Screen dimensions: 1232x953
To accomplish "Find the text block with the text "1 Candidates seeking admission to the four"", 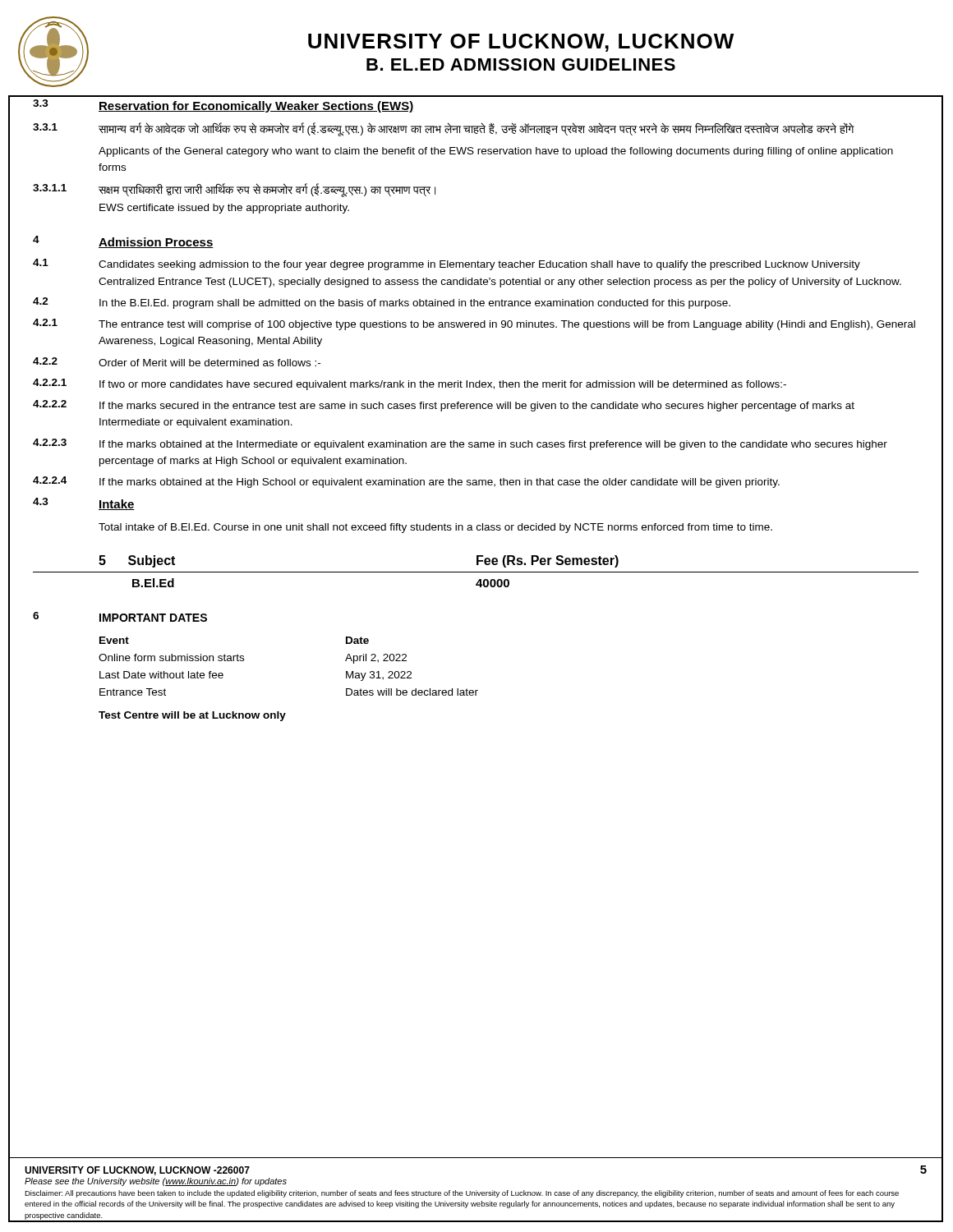I will [x=476, y=273].
